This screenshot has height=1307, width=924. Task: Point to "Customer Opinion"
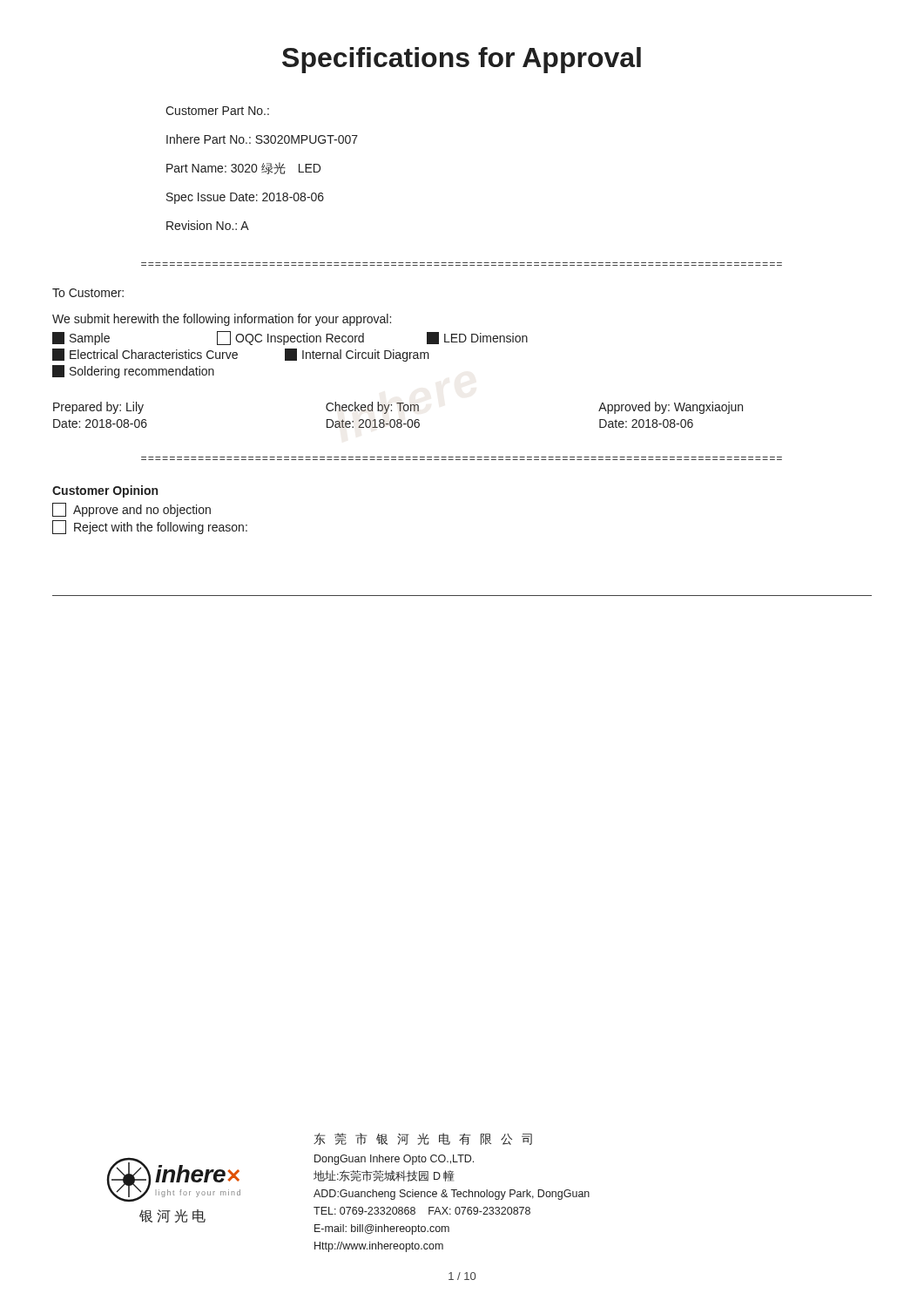[105, 491]
